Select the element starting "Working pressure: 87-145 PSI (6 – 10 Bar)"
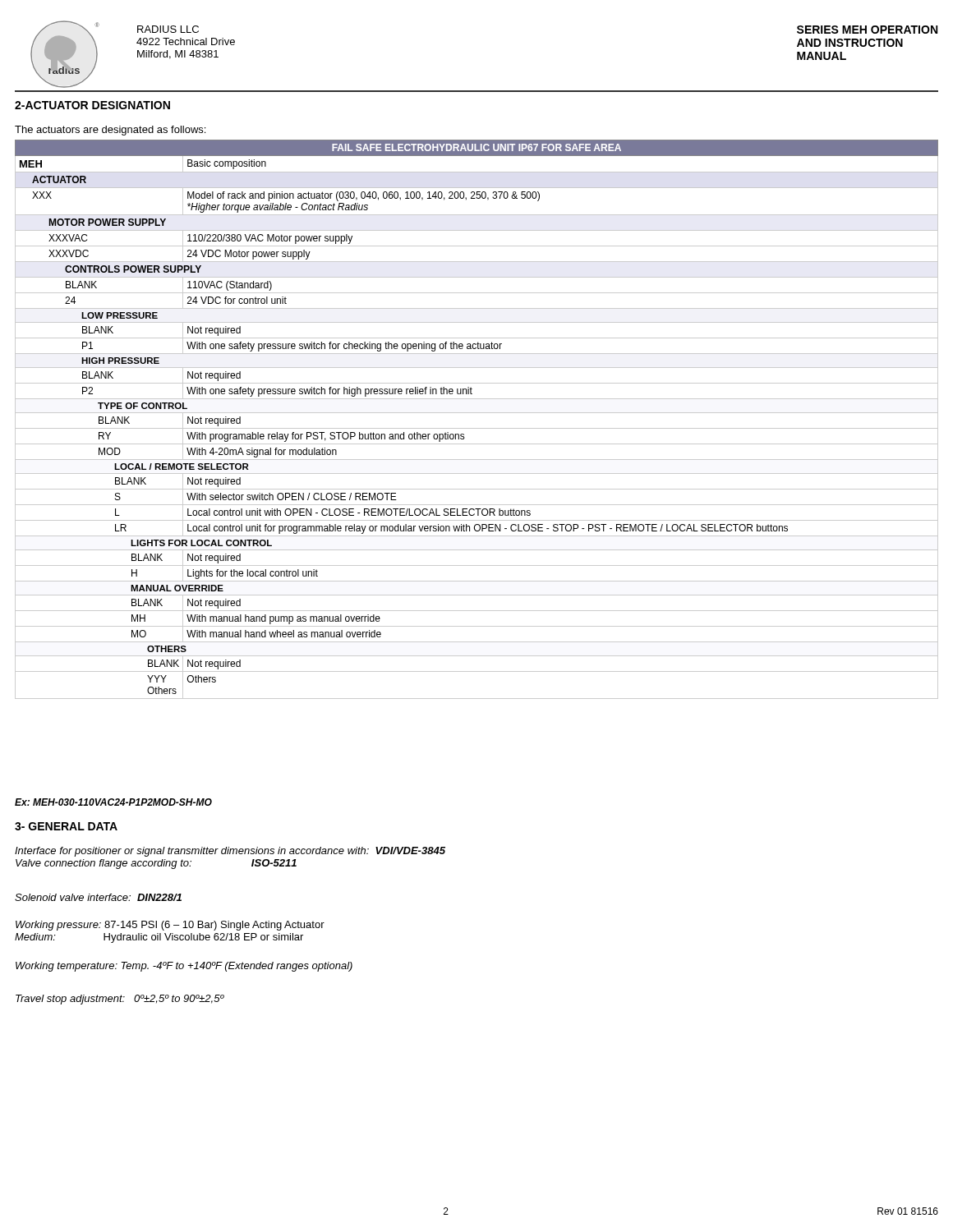 pos(169,931)
